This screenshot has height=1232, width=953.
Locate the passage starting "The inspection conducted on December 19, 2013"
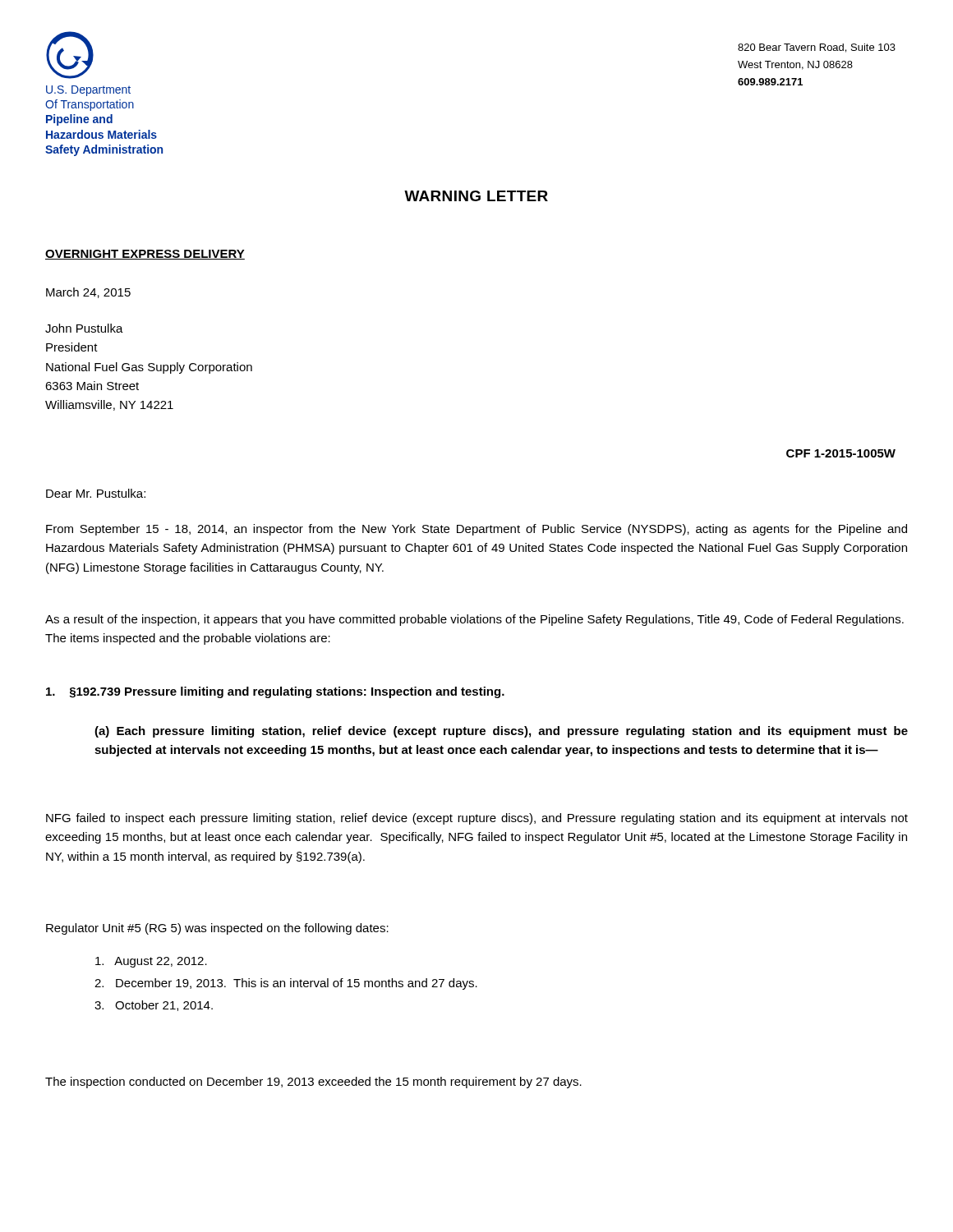coord(314,1081)
